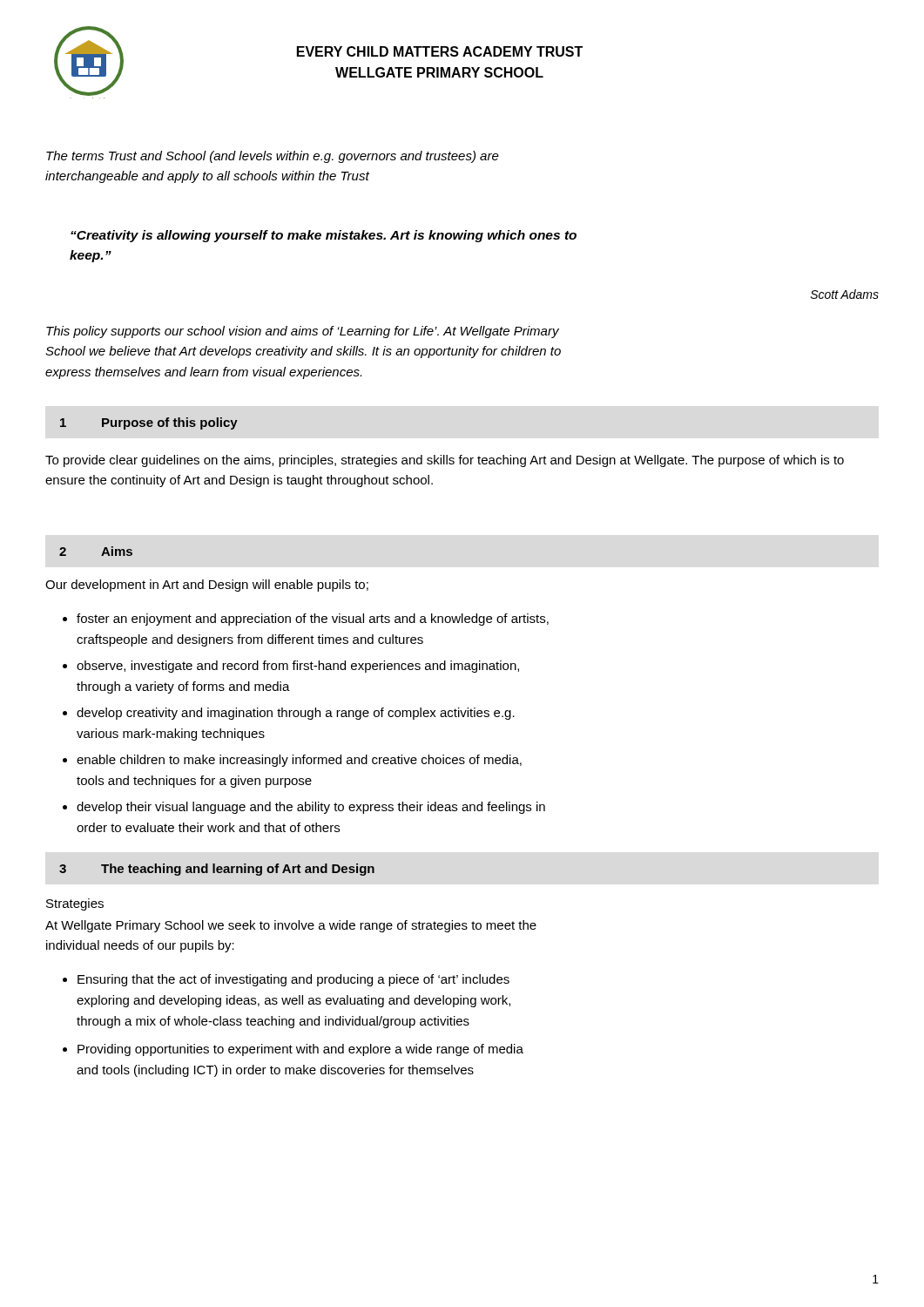Viewport: 924px width, 1307px height.
Task: Navigate to the passage starting "At Wellgate Primary School we seek to"
Action: point(291,935)
